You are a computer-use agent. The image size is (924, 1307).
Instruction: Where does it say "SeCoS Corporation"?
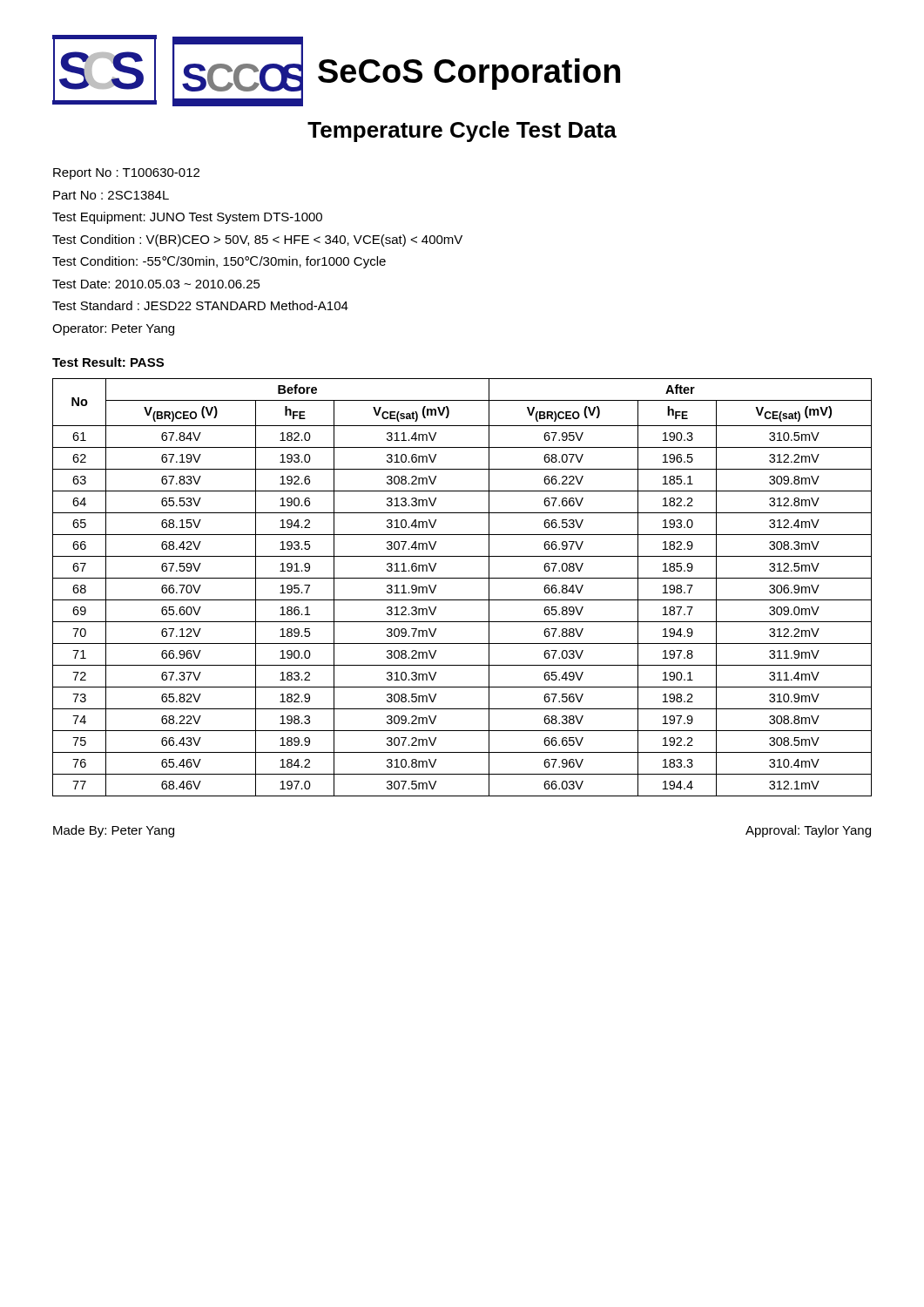click(470, 71)
